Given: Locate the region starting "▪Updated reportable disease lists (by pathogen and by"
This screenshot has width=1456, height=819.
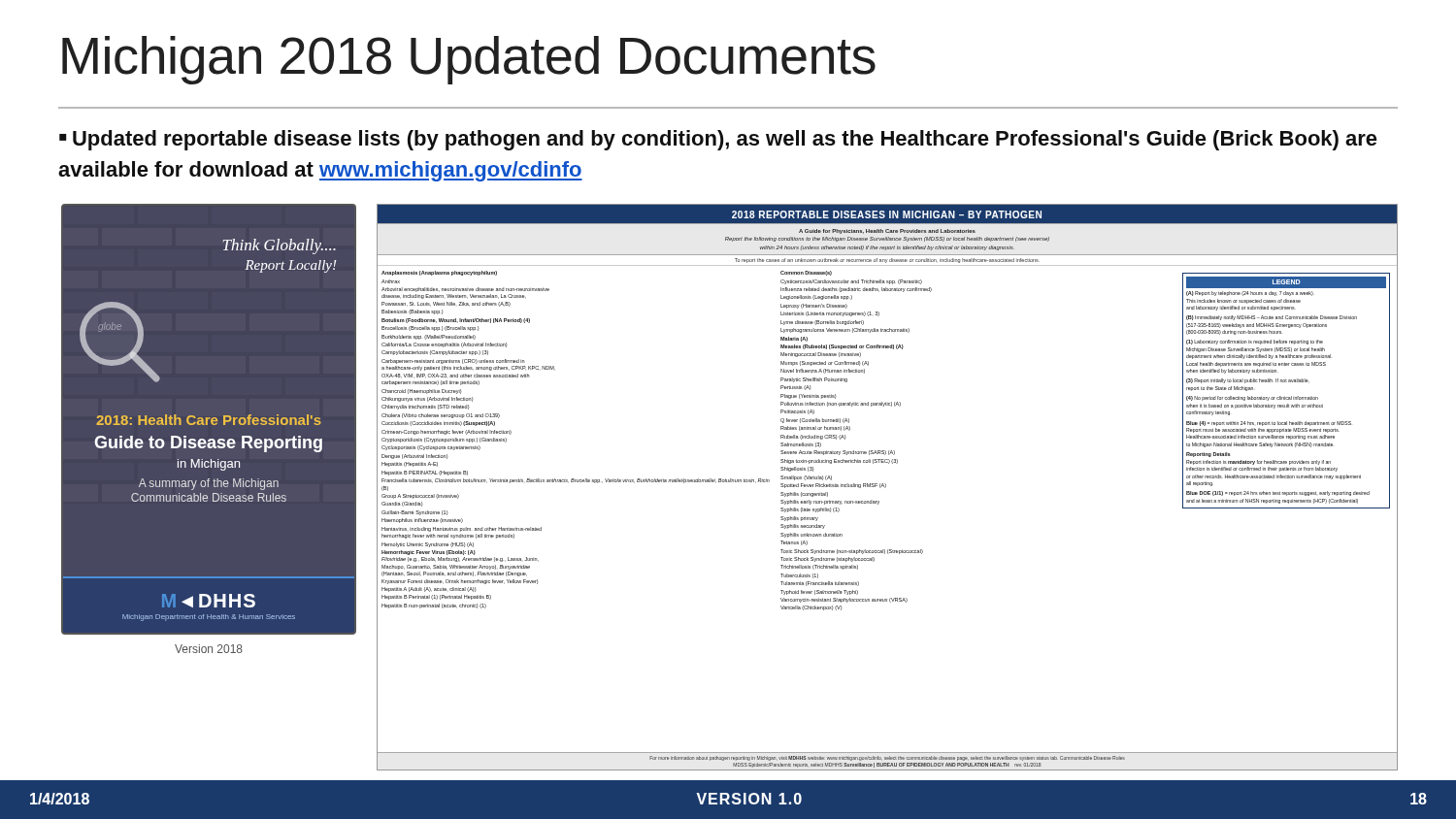Looking at the screenshot, I should pyautogui.click(x=718, y=151).
